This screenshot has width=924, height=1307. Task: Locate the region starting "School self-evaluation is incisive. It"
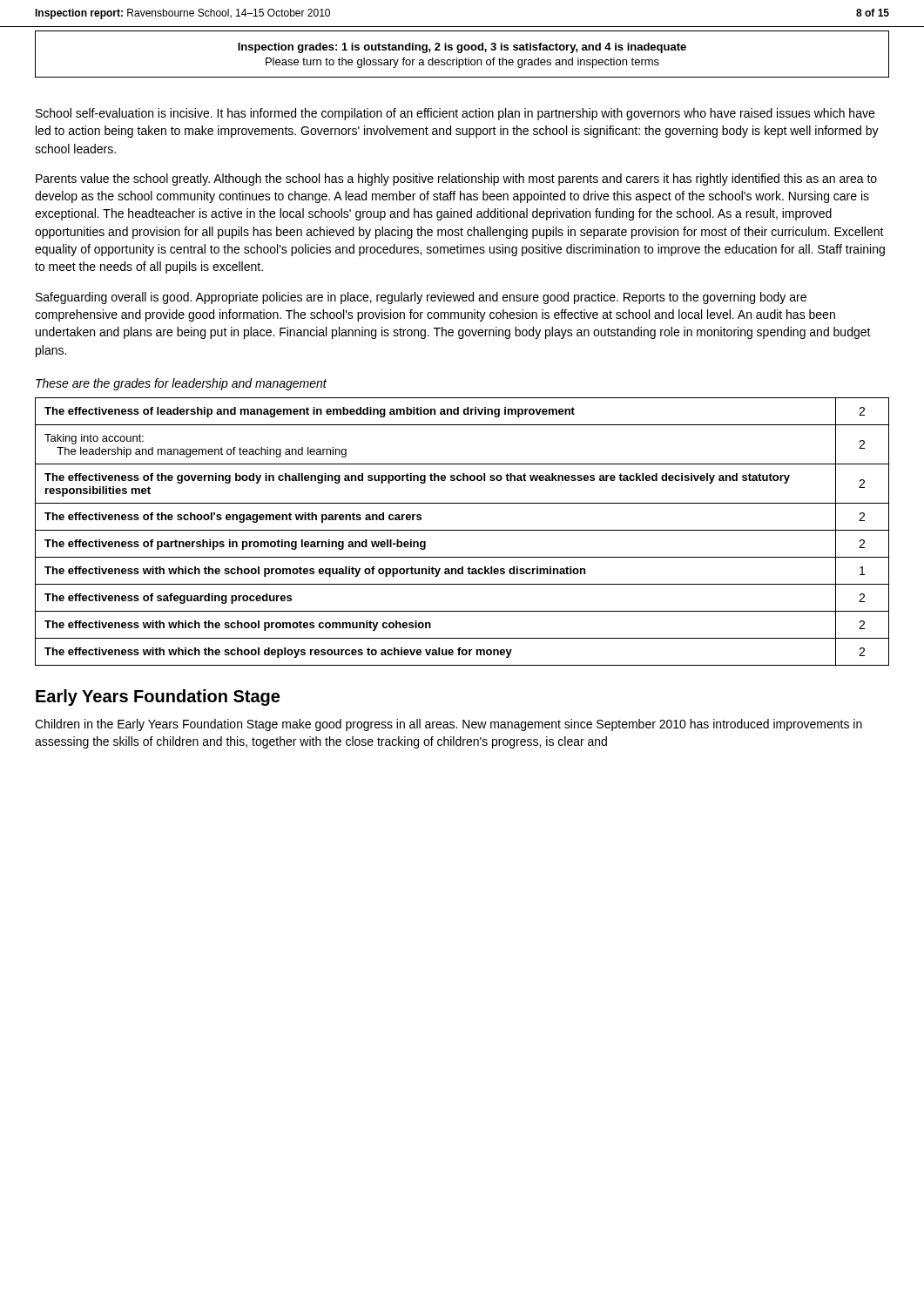(457, 131)
